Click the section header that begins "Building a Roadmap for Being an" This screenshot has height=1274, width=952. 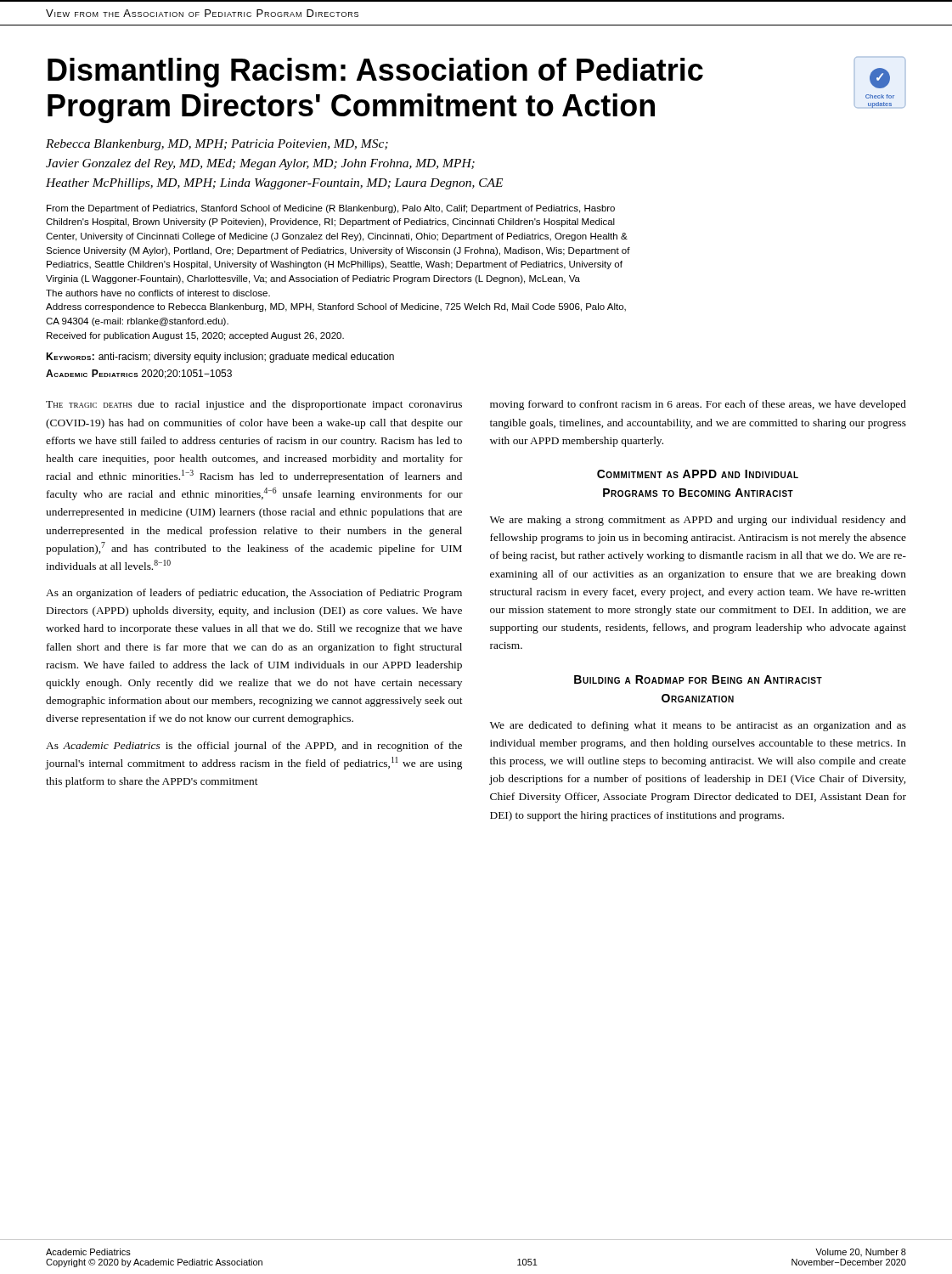(698, 688)
